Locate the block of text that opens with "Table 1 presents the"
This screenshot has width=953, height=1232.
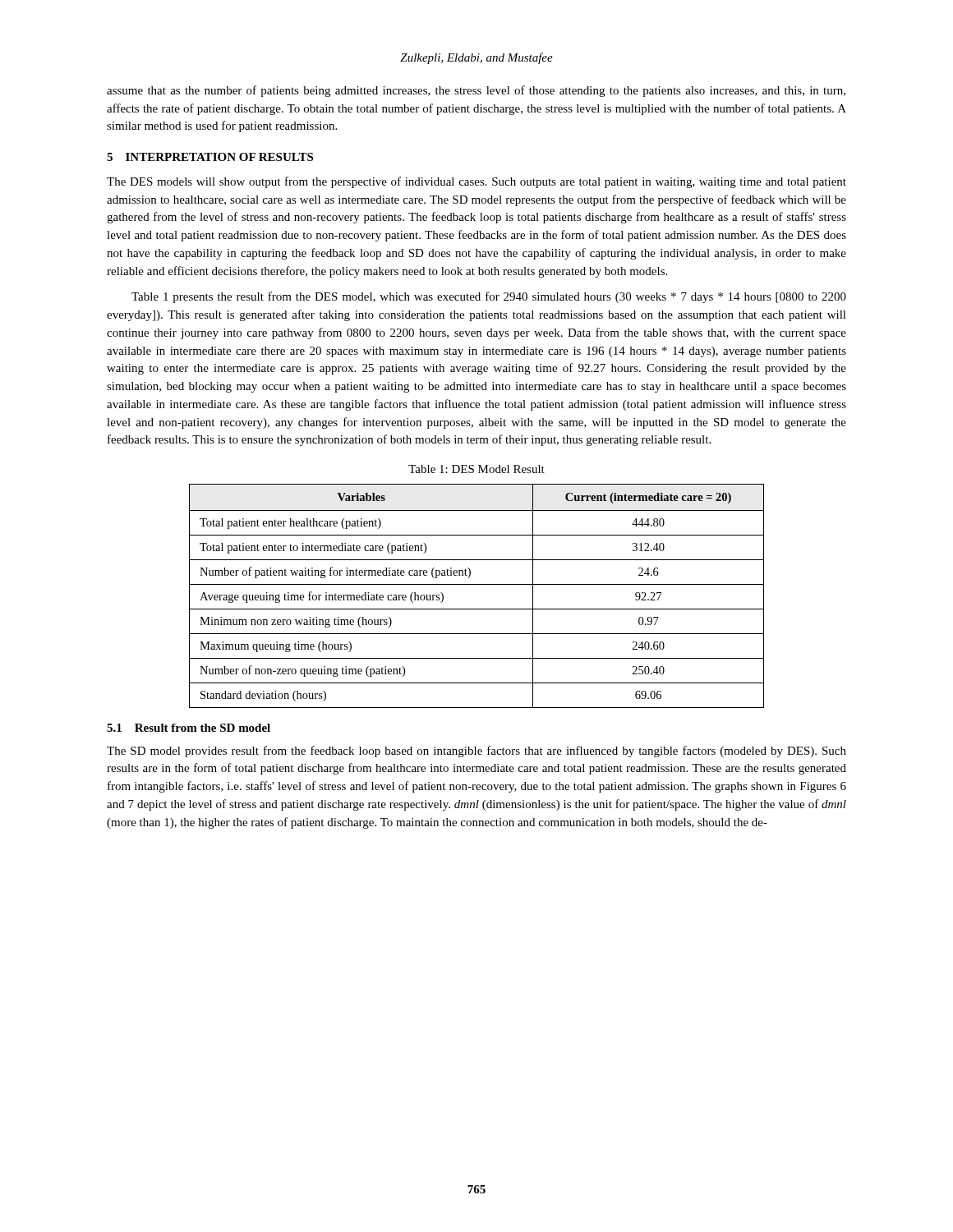pyautogui.click(x=476, y=368)
